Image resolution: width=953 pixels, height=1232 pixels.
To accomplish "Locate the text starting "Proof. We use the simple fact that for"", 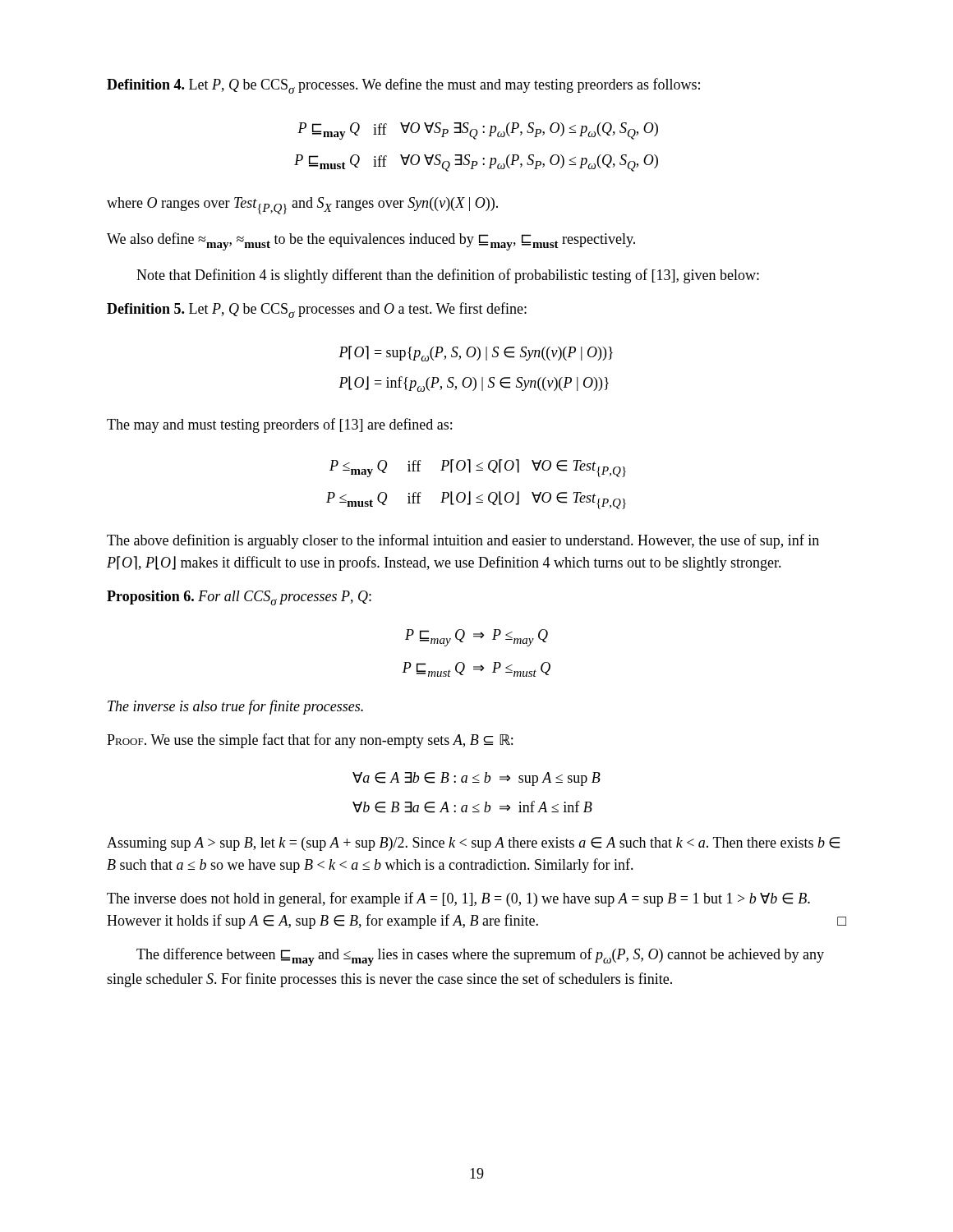I will click(x=310, y=740).
